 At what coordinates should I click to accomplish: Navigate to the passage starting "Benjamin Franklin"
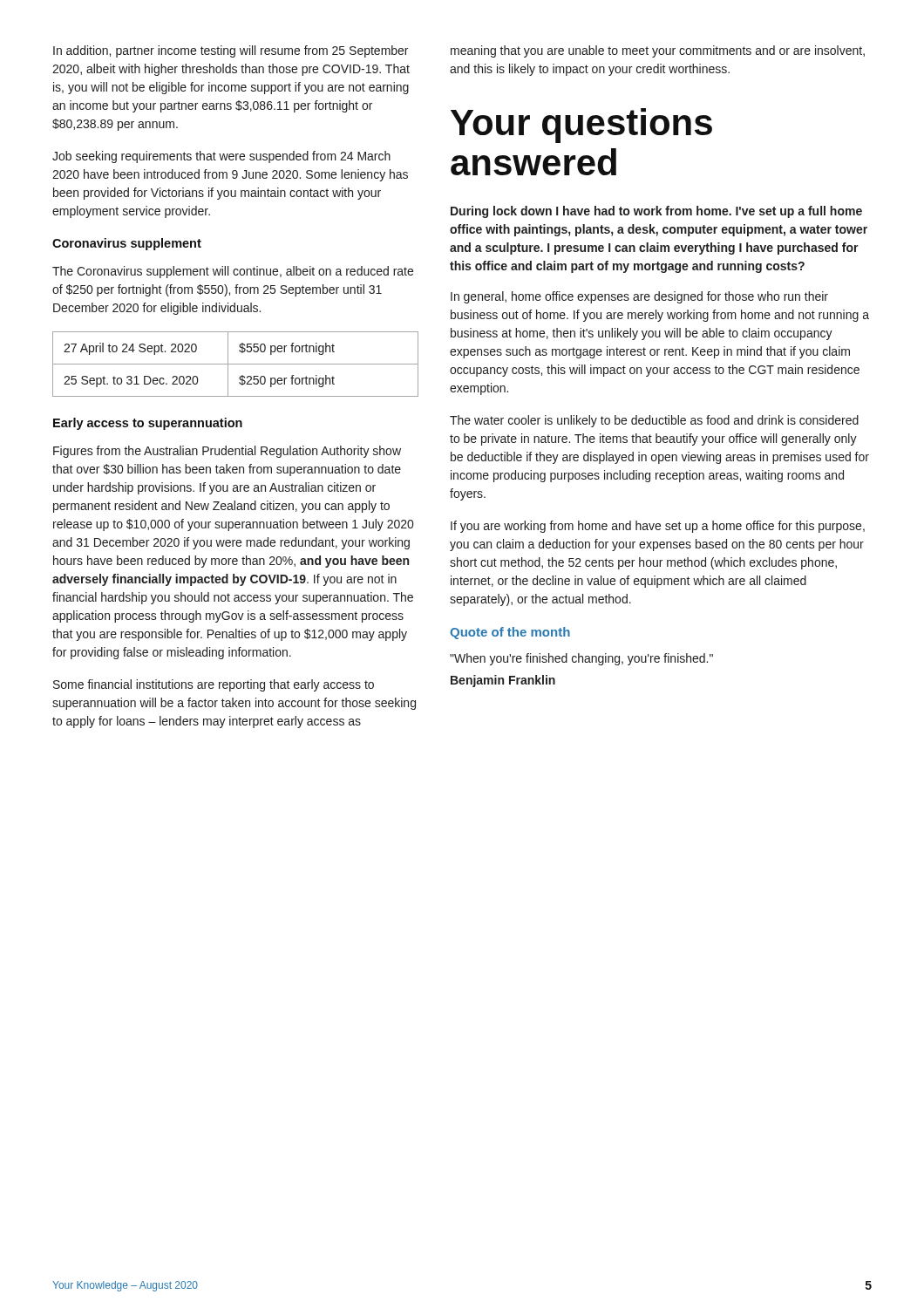503,681
